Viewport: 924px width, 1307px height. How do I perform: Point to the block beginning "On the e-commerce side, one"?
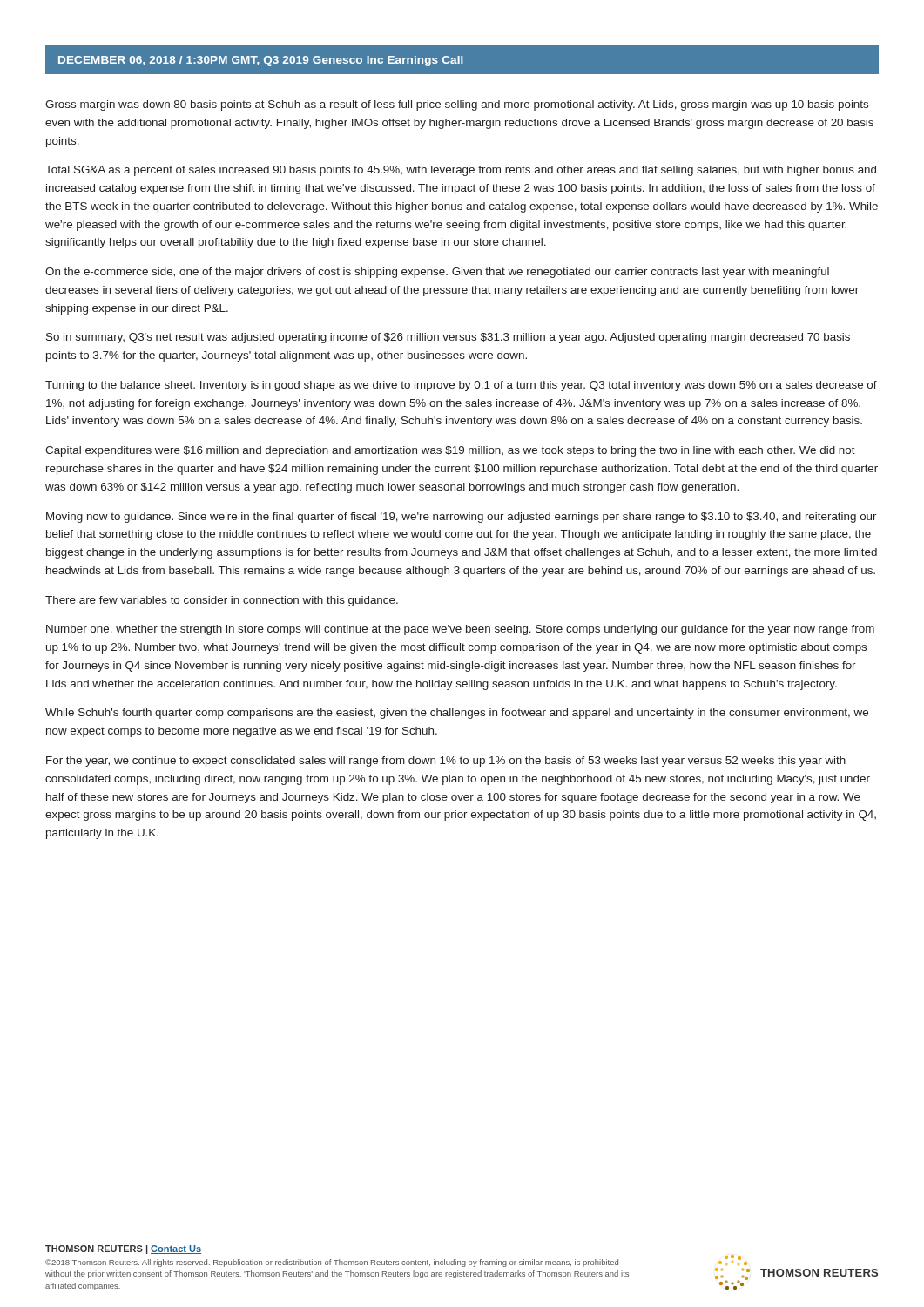point(452,290)
